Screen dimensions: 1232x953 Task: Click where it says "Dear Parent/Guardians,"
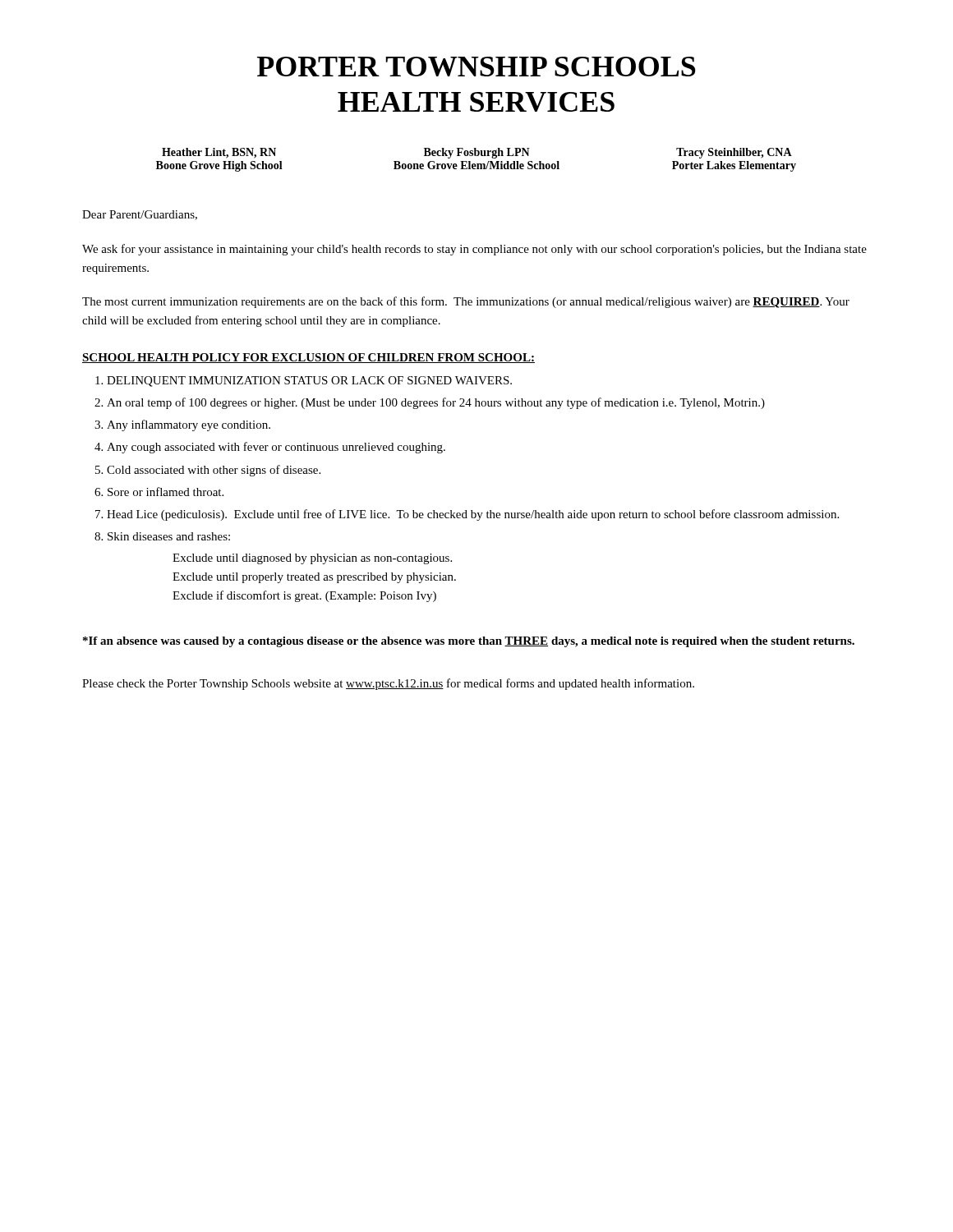coord(140,215)
